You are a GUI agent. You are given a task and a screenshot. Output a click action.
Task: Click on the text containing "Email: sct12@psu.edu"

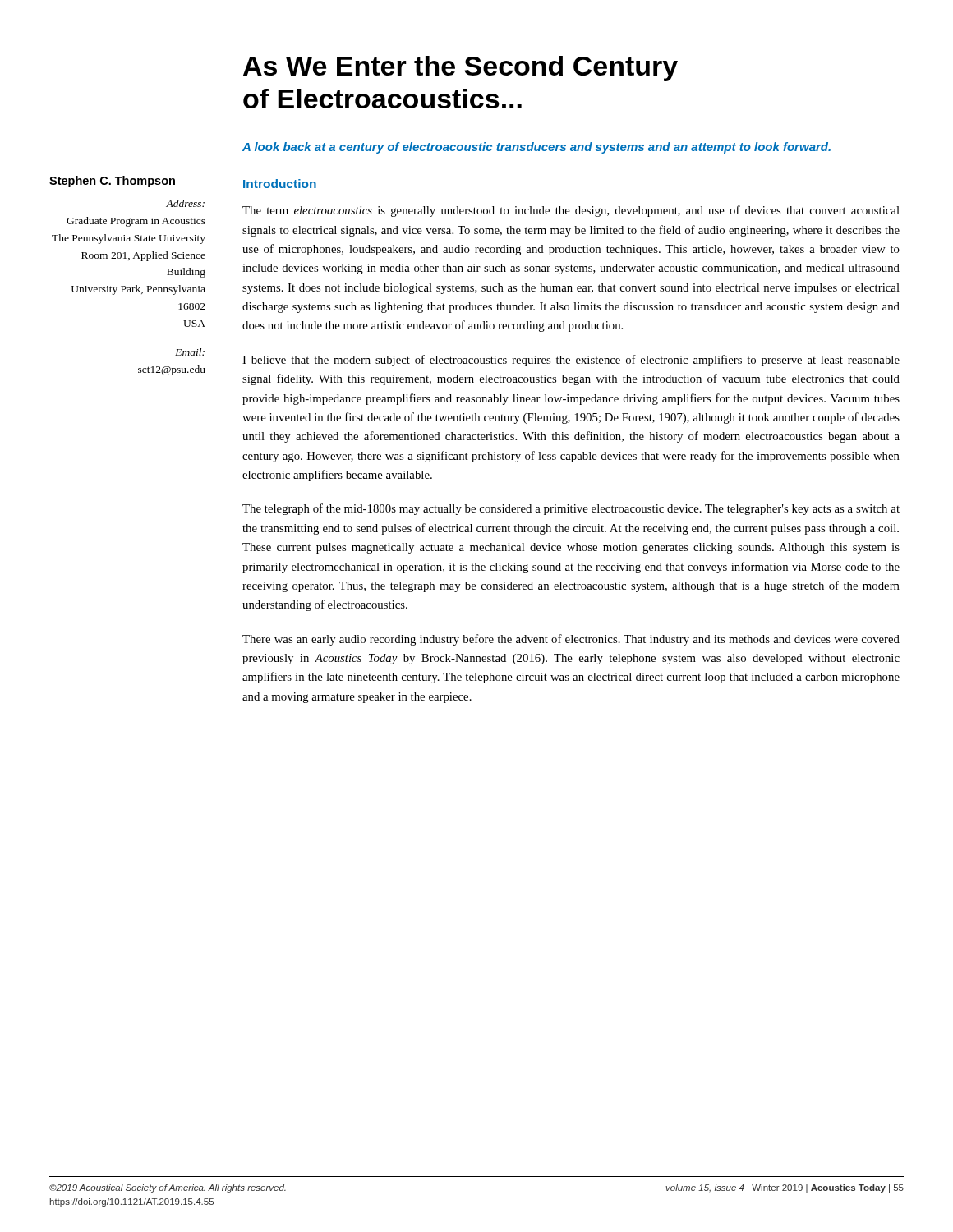click(171, 361)
